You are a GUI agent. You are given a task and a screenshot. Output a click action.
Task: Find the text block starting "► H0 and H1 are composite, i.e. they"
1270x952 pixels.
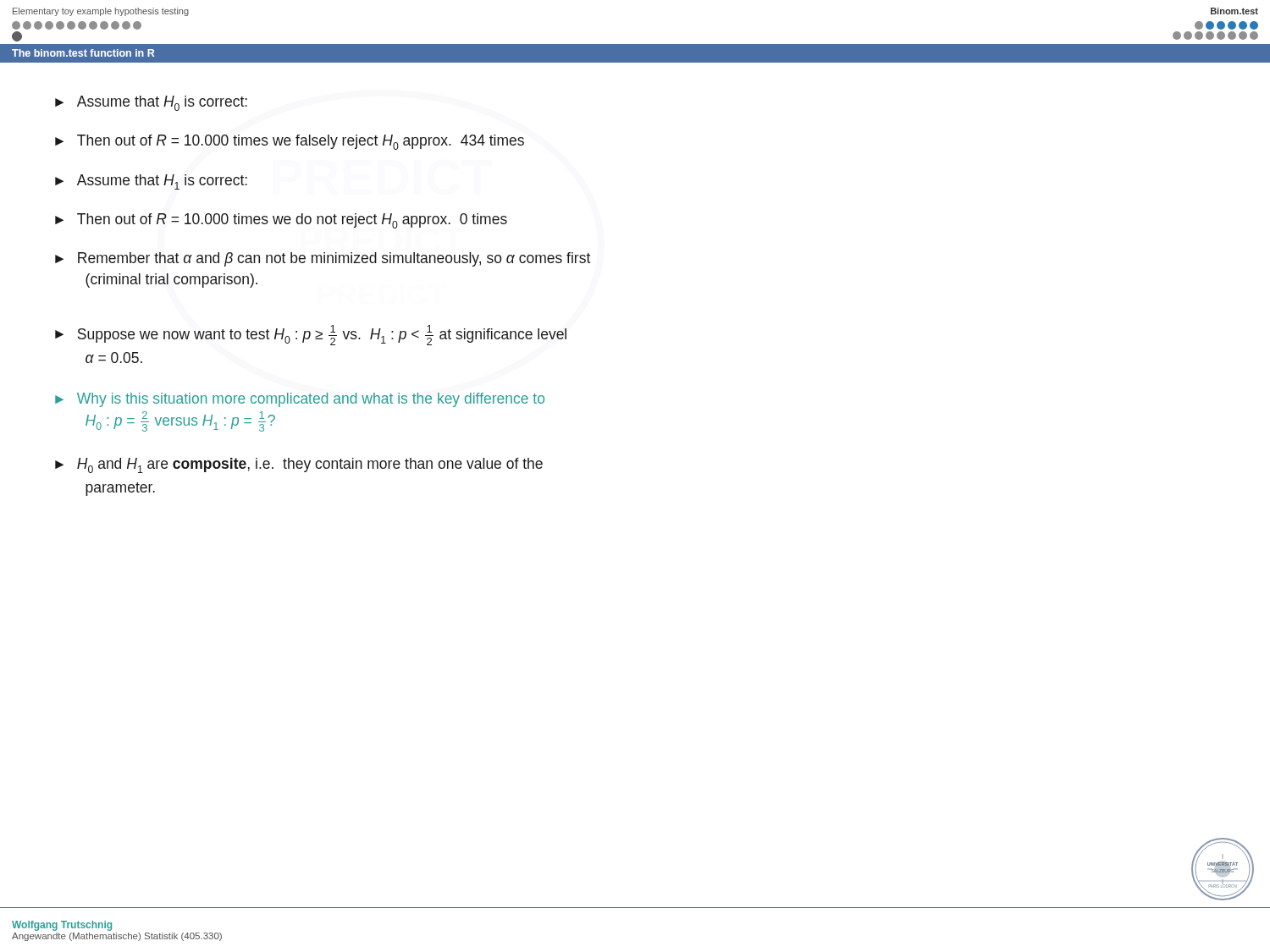(x=298, y=476)
